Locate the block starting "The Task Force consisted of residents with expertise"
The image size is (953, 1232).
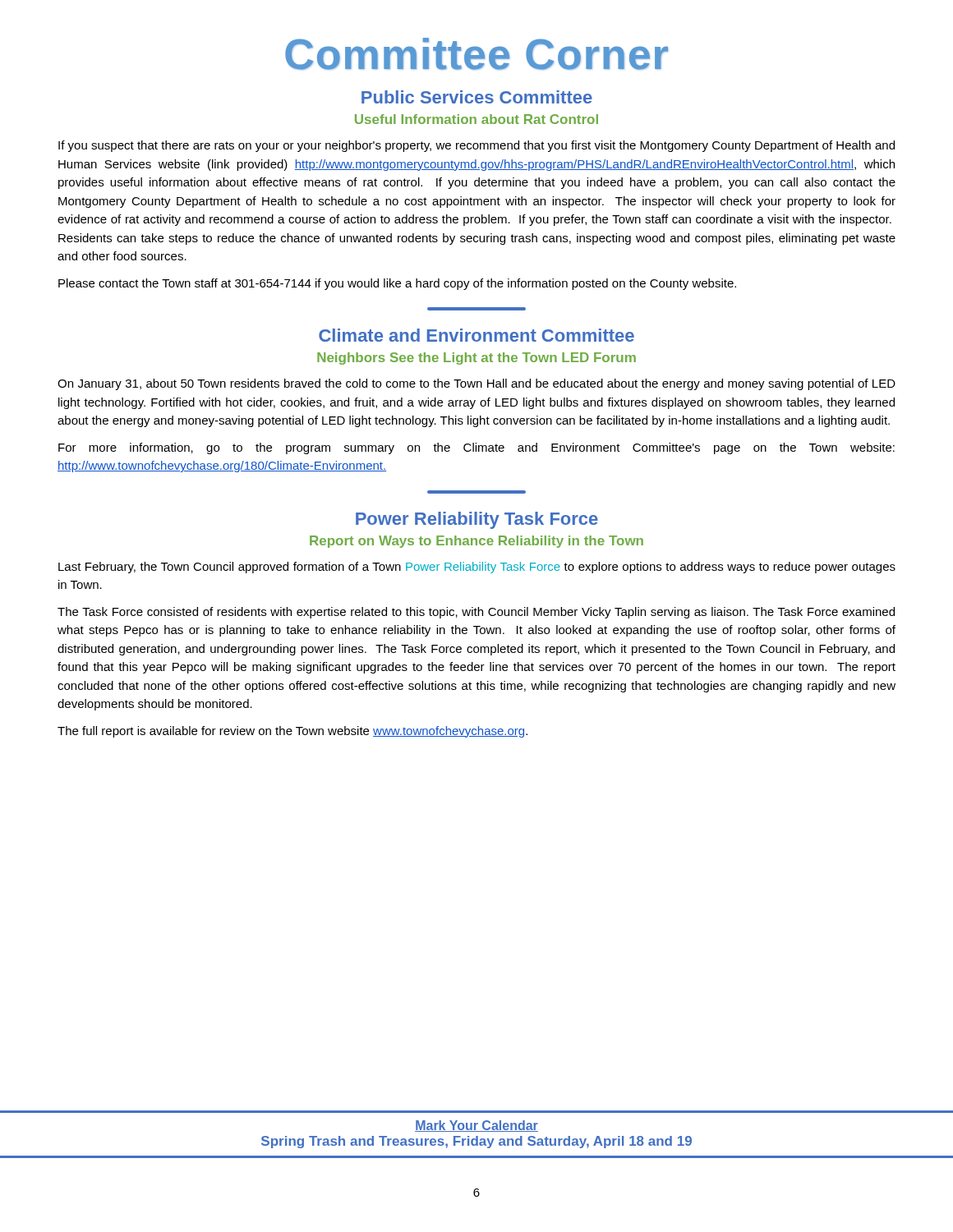tap(476, 657)
